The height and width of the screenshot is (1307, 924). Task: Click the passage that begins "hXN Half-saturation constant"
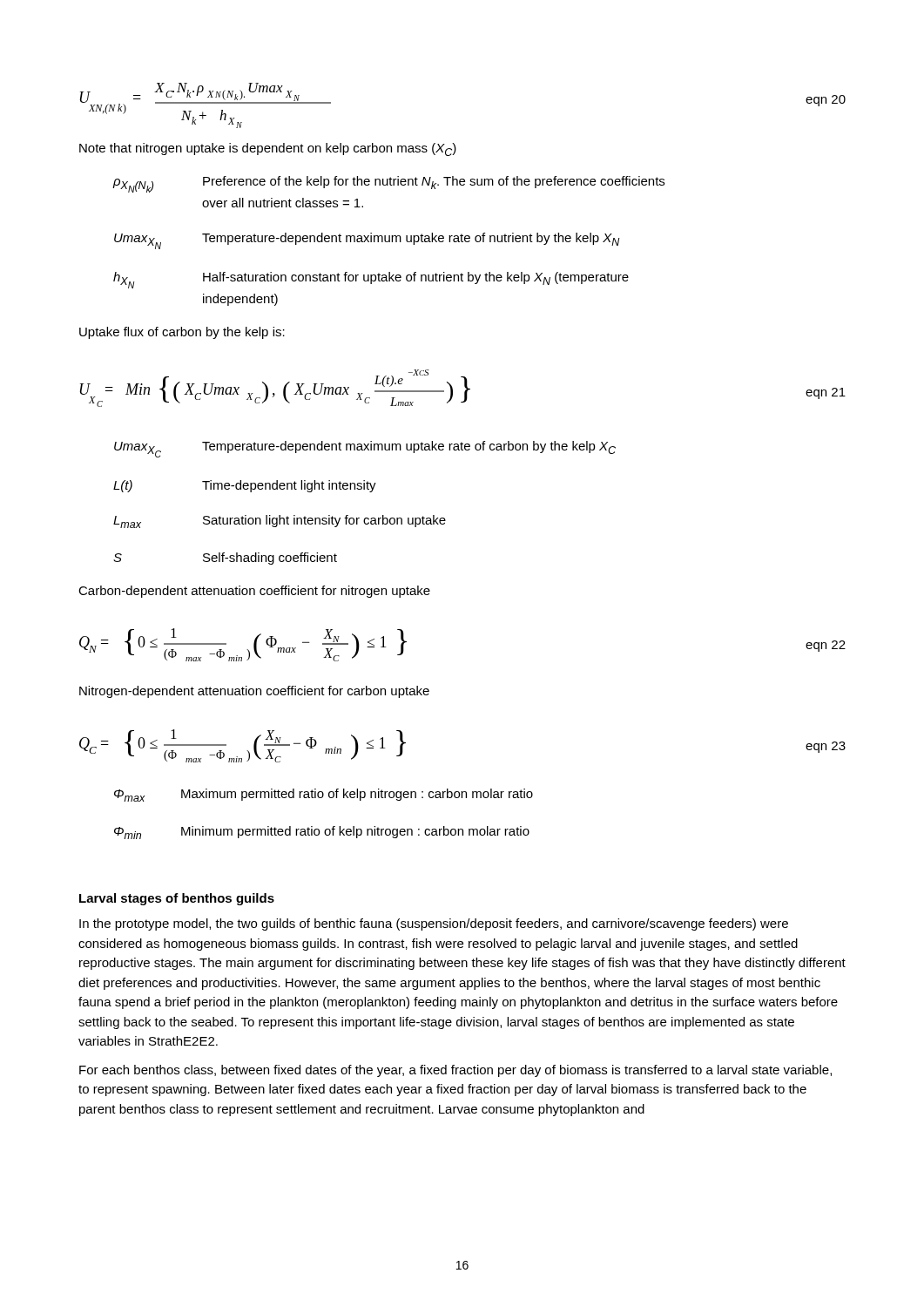[x=376, y=288]
